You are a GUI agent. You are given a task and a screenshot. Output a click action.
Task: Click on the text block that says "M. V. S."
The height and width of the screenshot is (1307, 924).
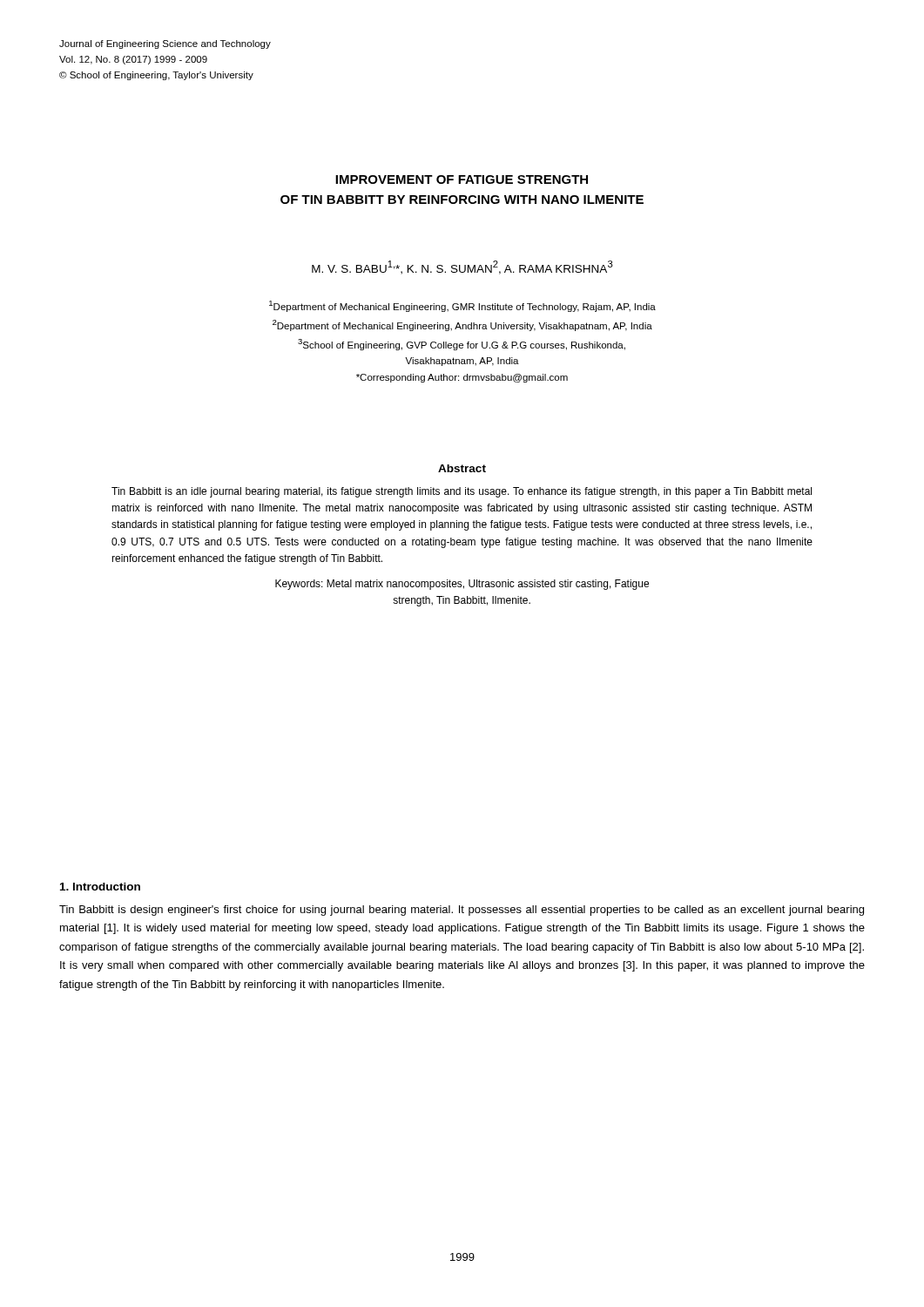462,267
